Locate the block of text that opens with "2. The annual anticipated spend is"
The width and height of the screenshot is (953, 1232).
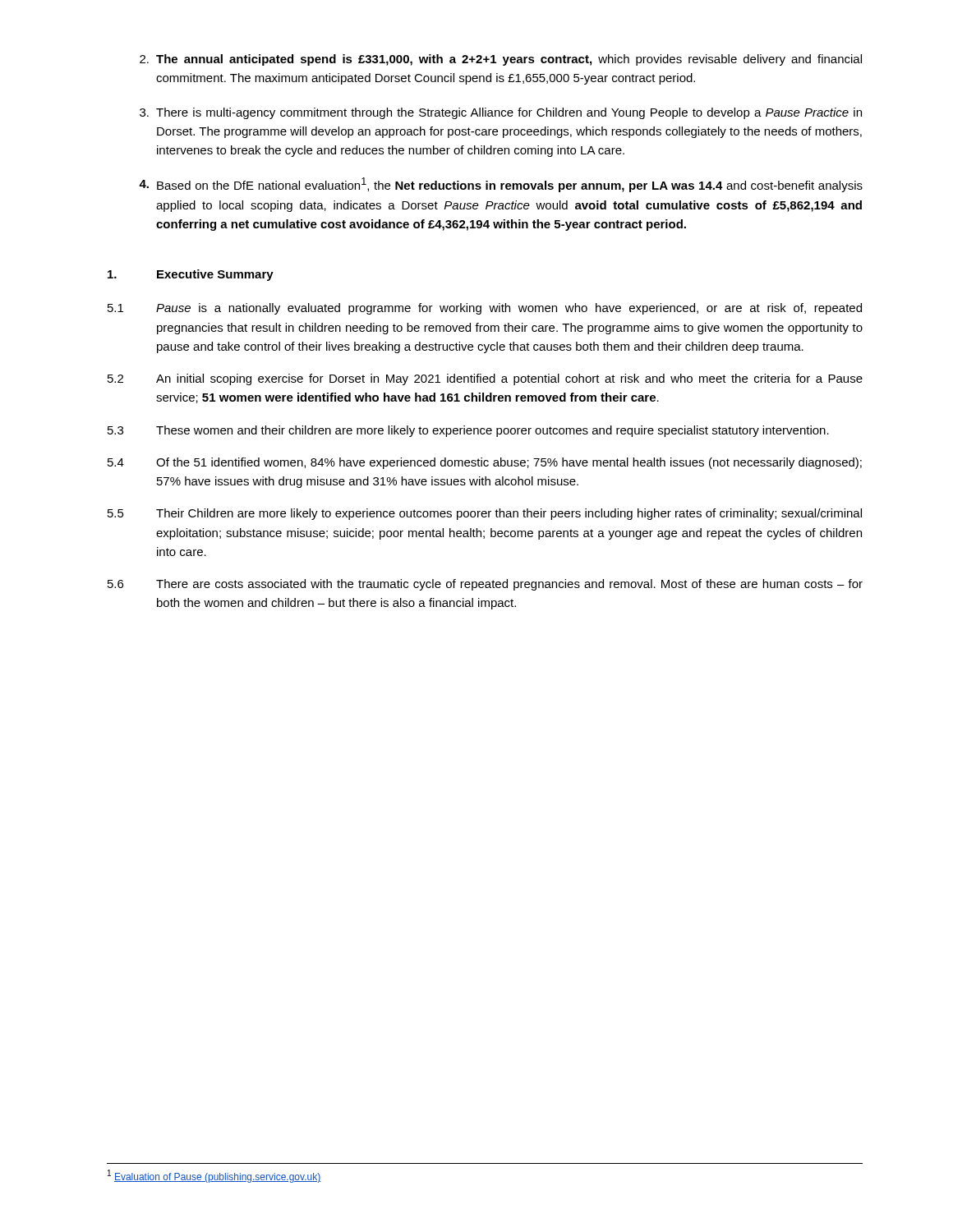[x=485, y=68]
